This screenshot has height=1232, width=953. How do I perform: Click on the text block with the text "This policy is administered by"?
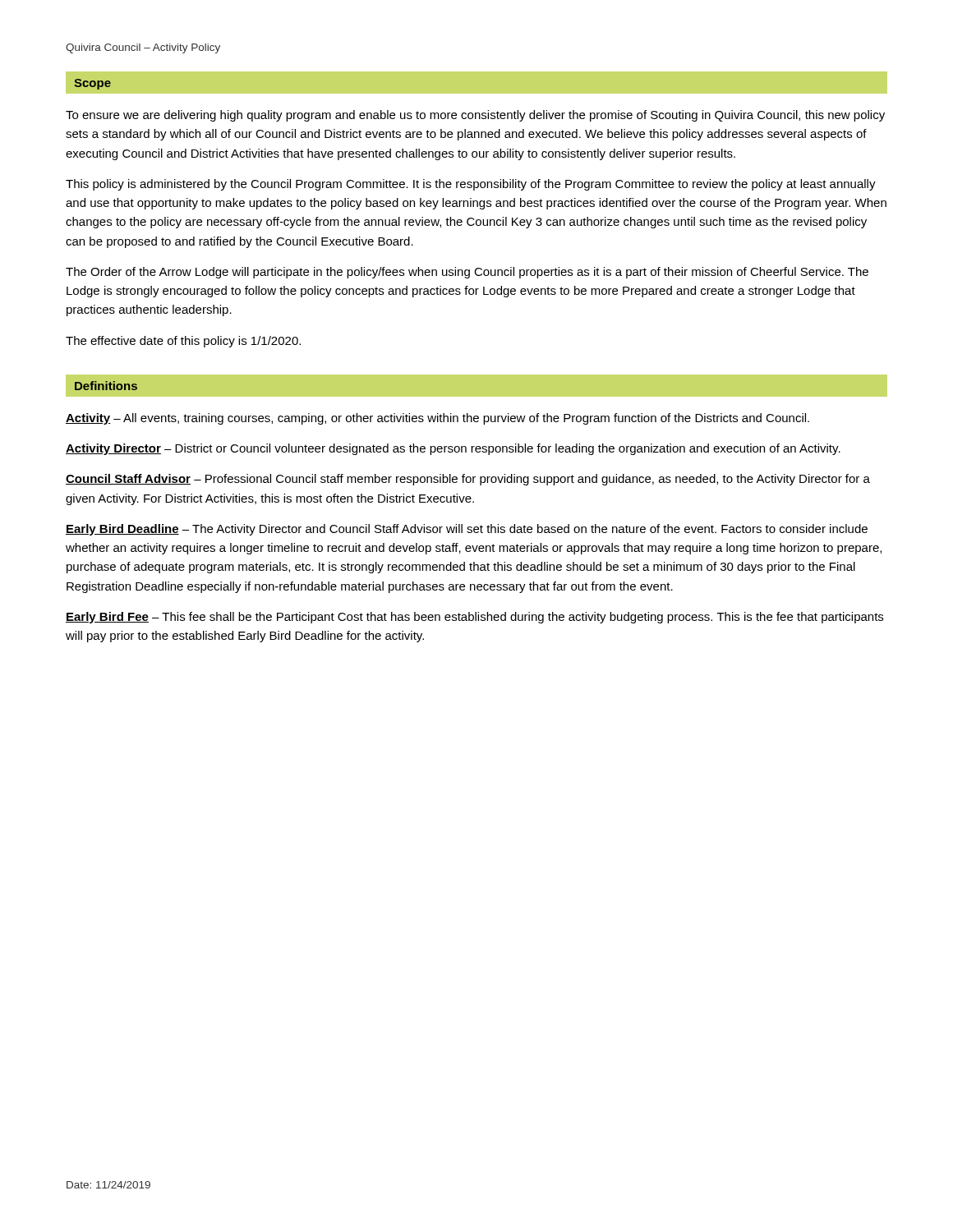coord(476,212)
